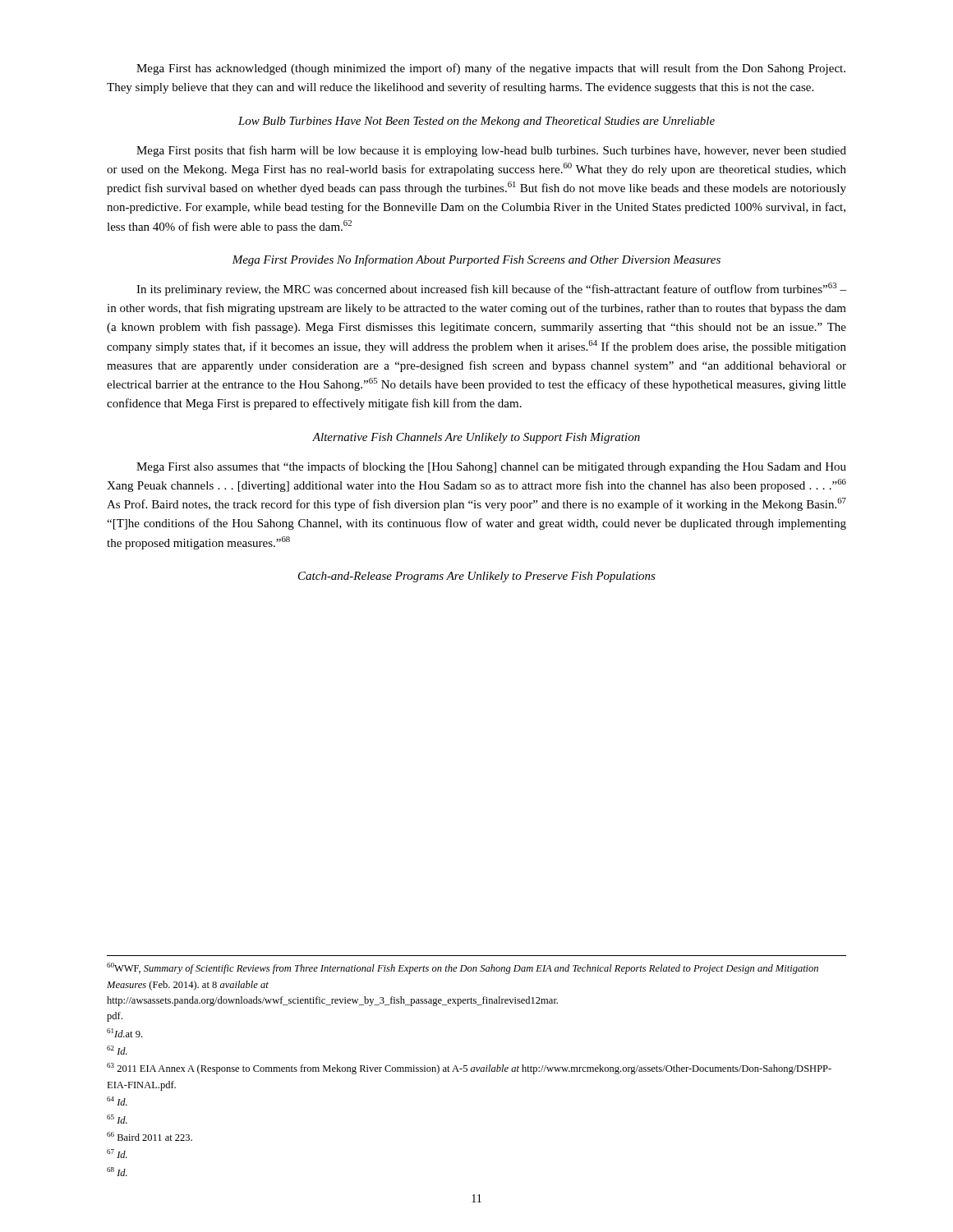Click on the footnote with the text "64 Id."
Viewport: 953px width, 1232px height.
(117, 1101)
